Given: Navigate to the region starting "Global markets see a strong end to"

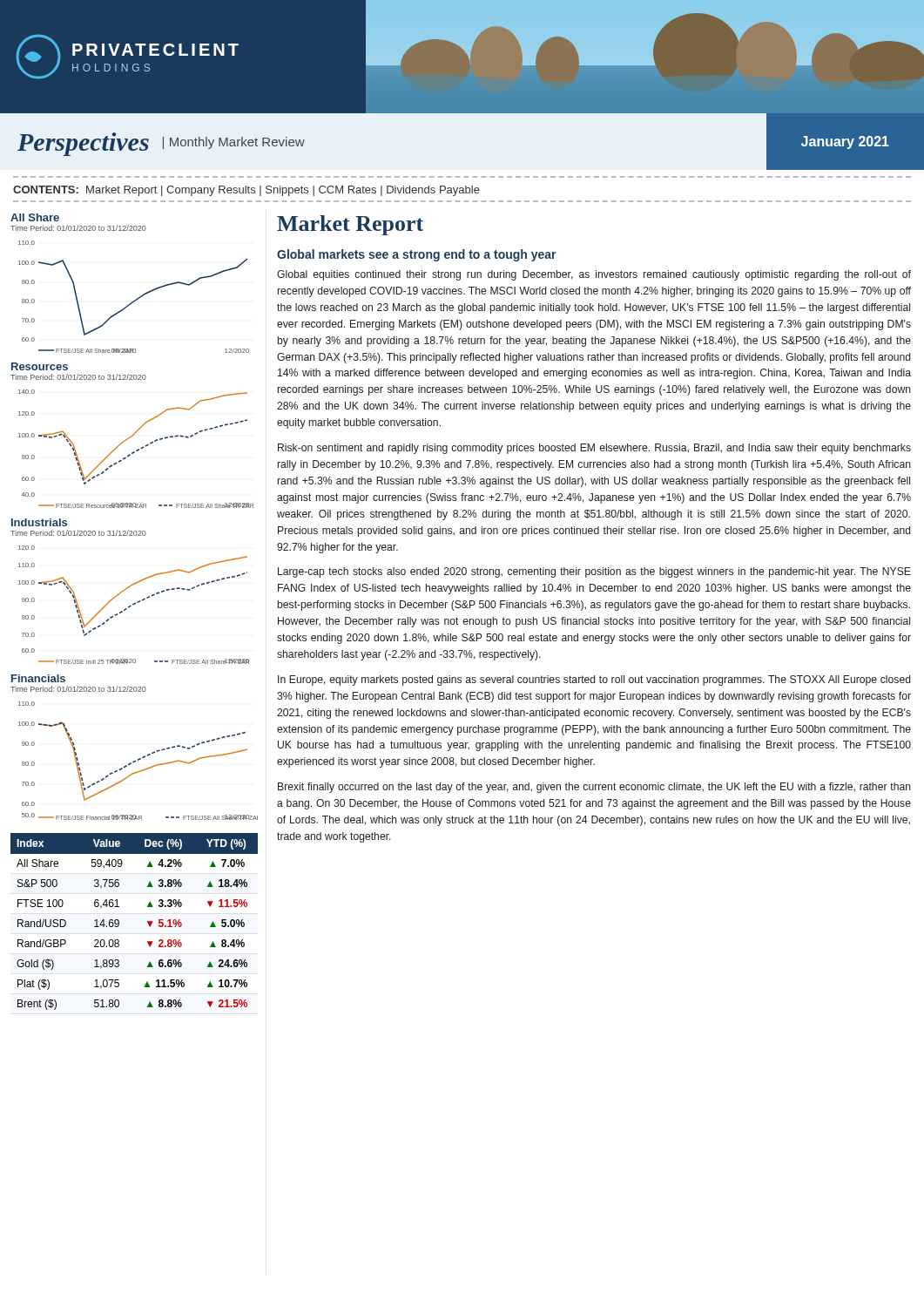Looking at the screenshot, I should (416, 254).
